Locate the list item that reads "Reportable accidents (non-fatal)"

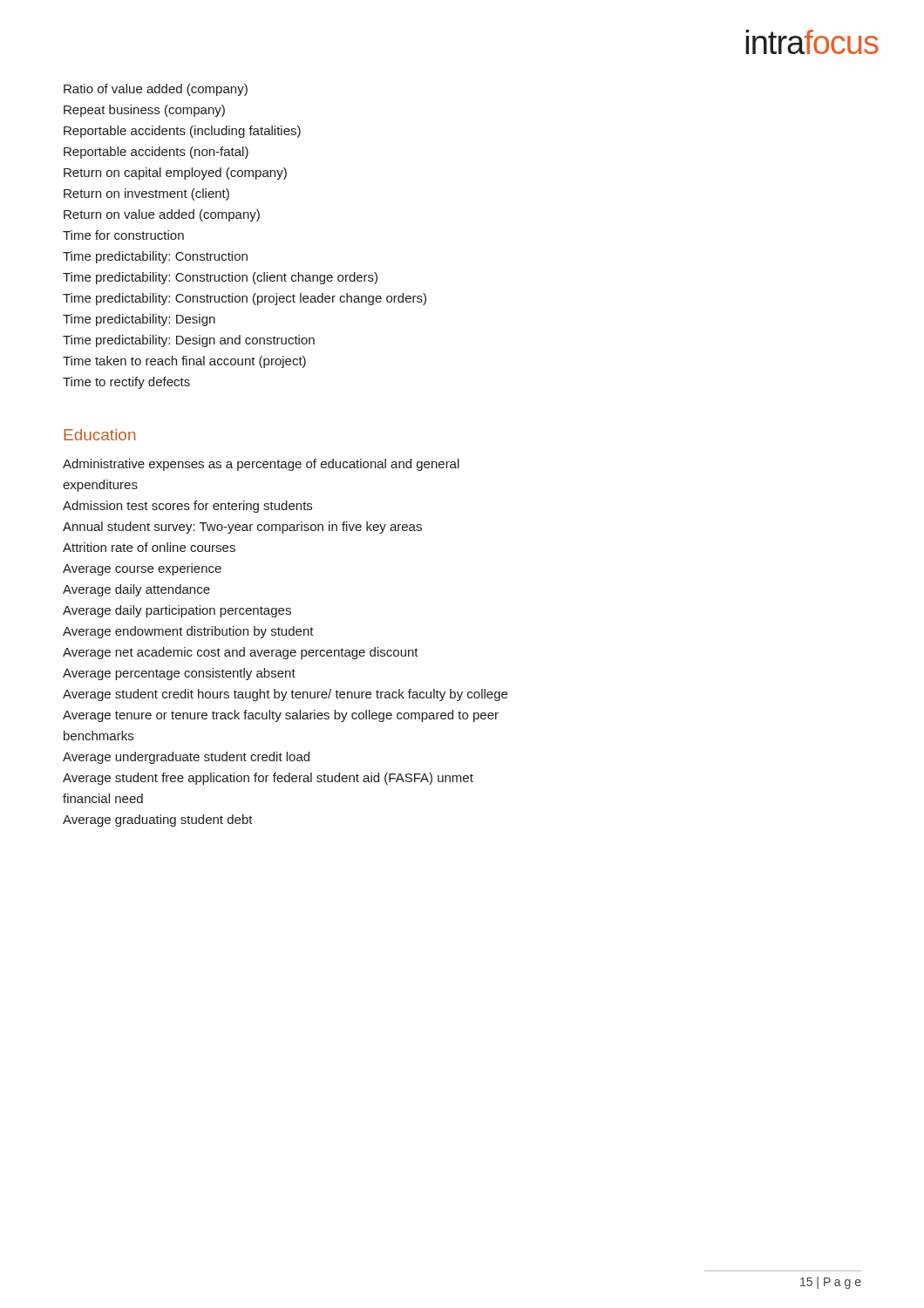point(156,151)
